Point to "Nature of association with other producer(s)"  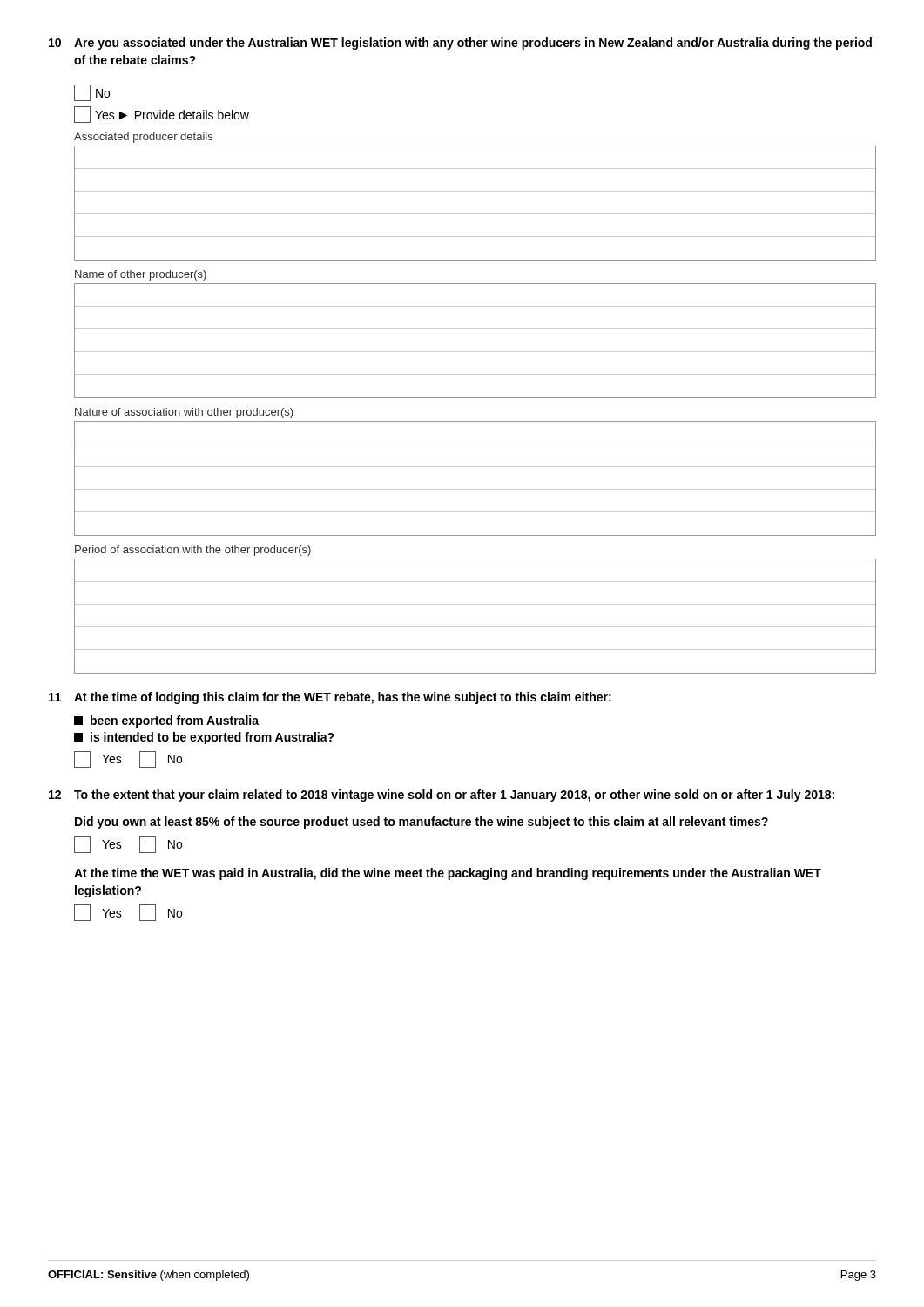coord(475,471)
